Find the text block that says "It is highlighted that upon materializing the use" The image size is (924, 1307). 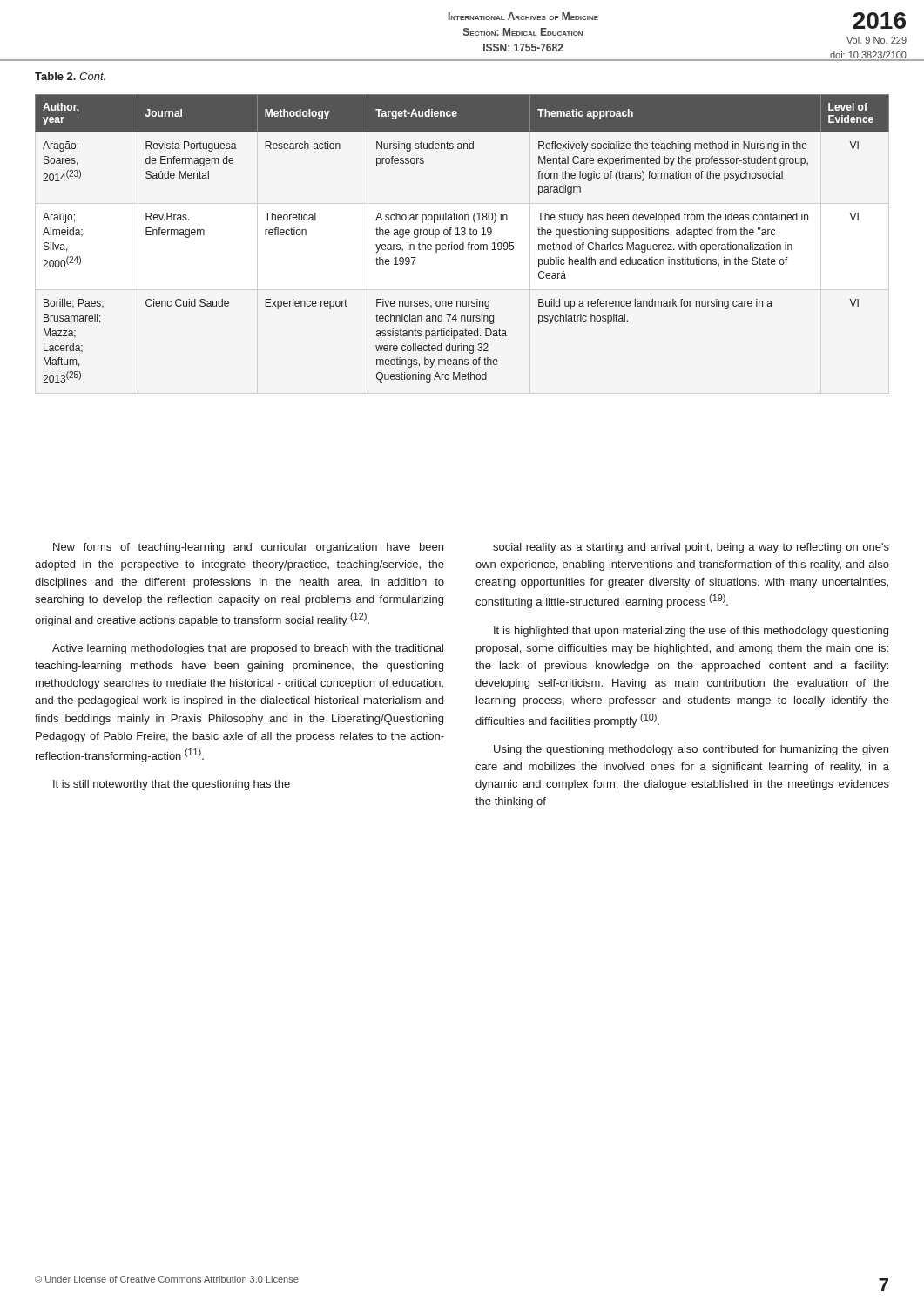682,676
